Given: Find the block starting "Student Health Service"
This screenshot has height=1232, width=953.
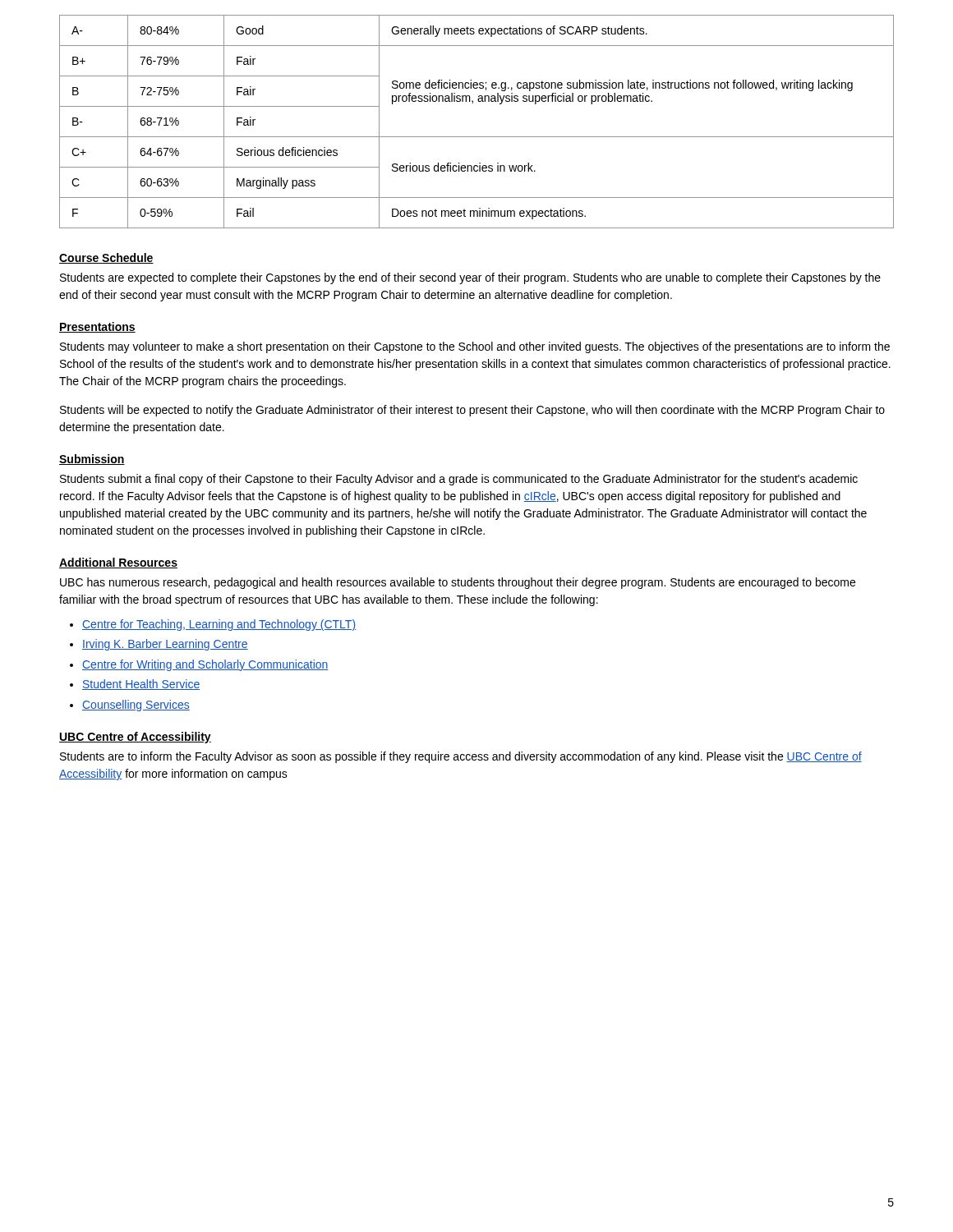Looking at the screenshot, I should tap(141, 684).
